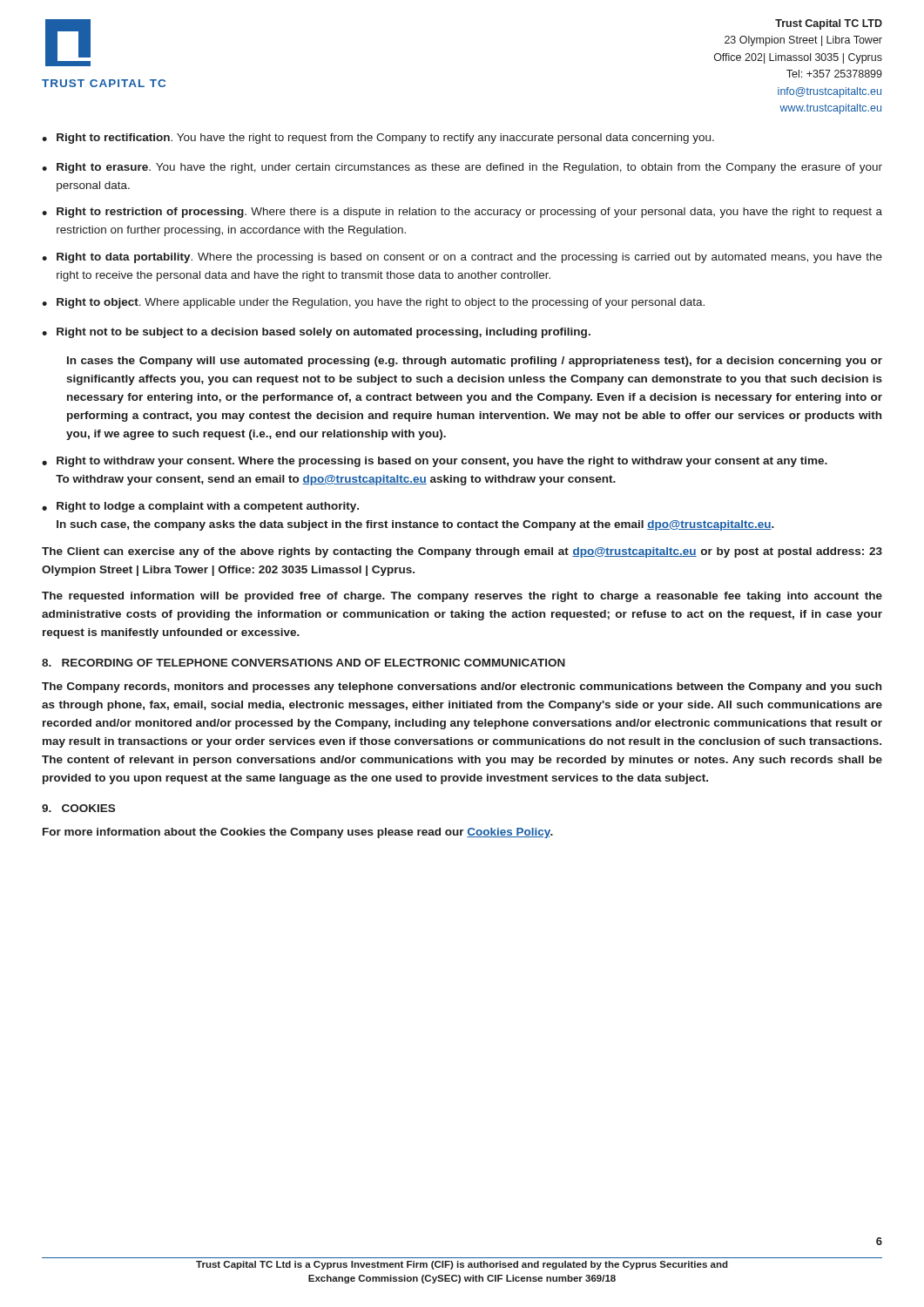This screenshot has width=924, height=1307.
Task: Locate the block of text that opens with "The Company records, monitors and processes any"
Action: (x=462, y=732)
